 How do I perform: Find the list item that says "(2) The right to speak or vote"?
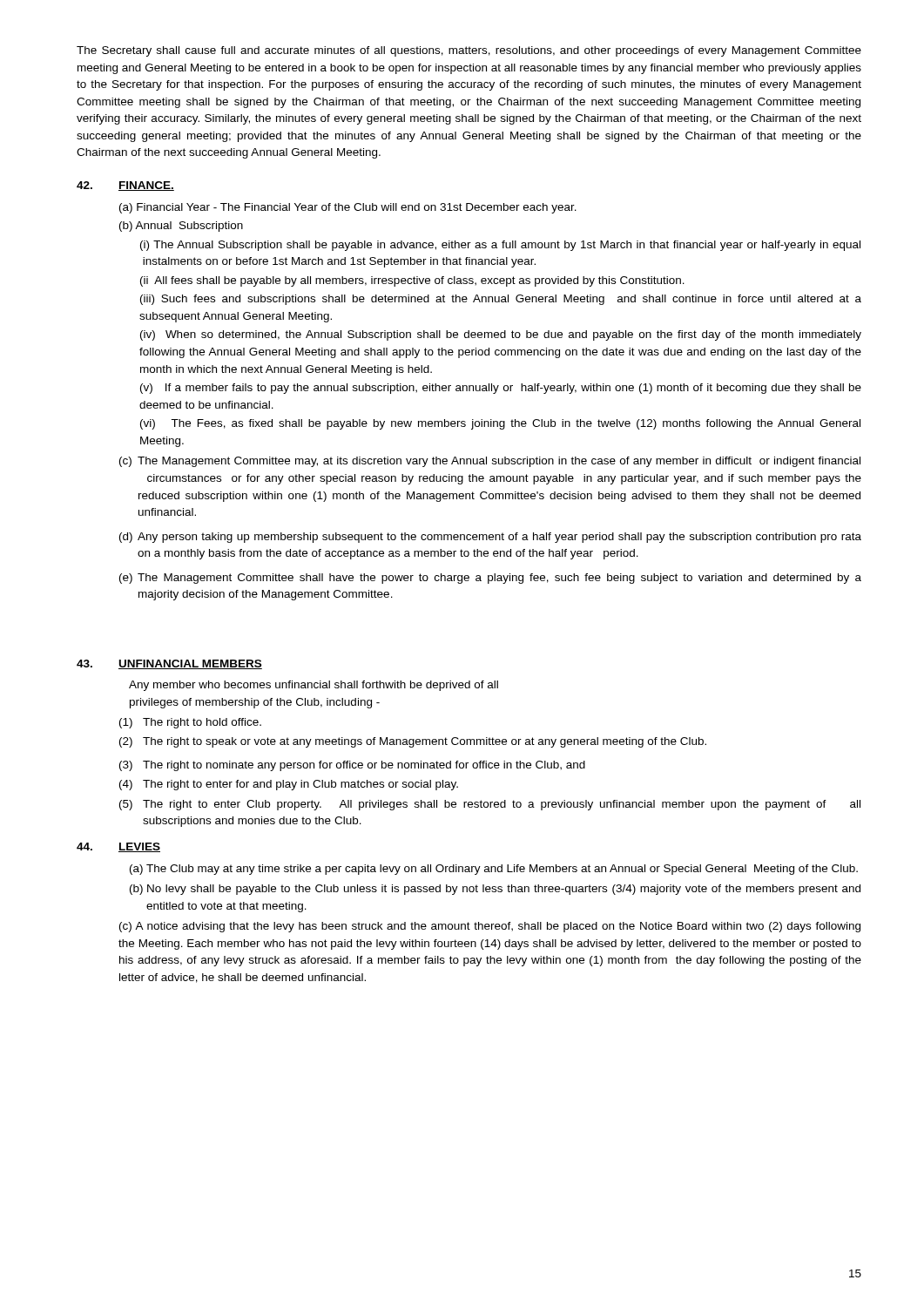click(413, 741)
